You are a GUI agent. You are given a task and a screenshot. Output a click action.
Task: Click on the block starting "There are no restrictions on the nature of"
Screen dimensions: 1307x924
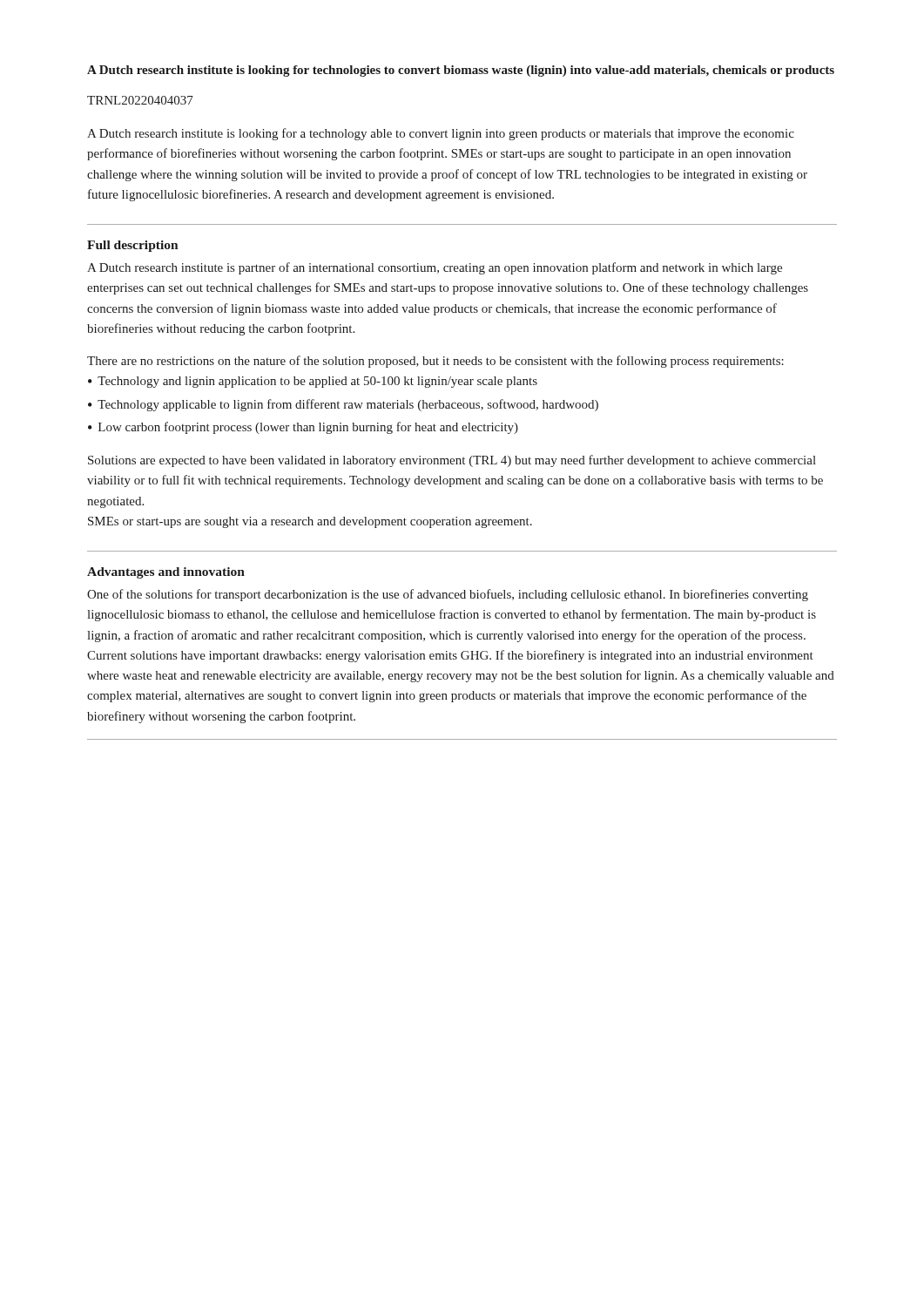coord(436,361)
